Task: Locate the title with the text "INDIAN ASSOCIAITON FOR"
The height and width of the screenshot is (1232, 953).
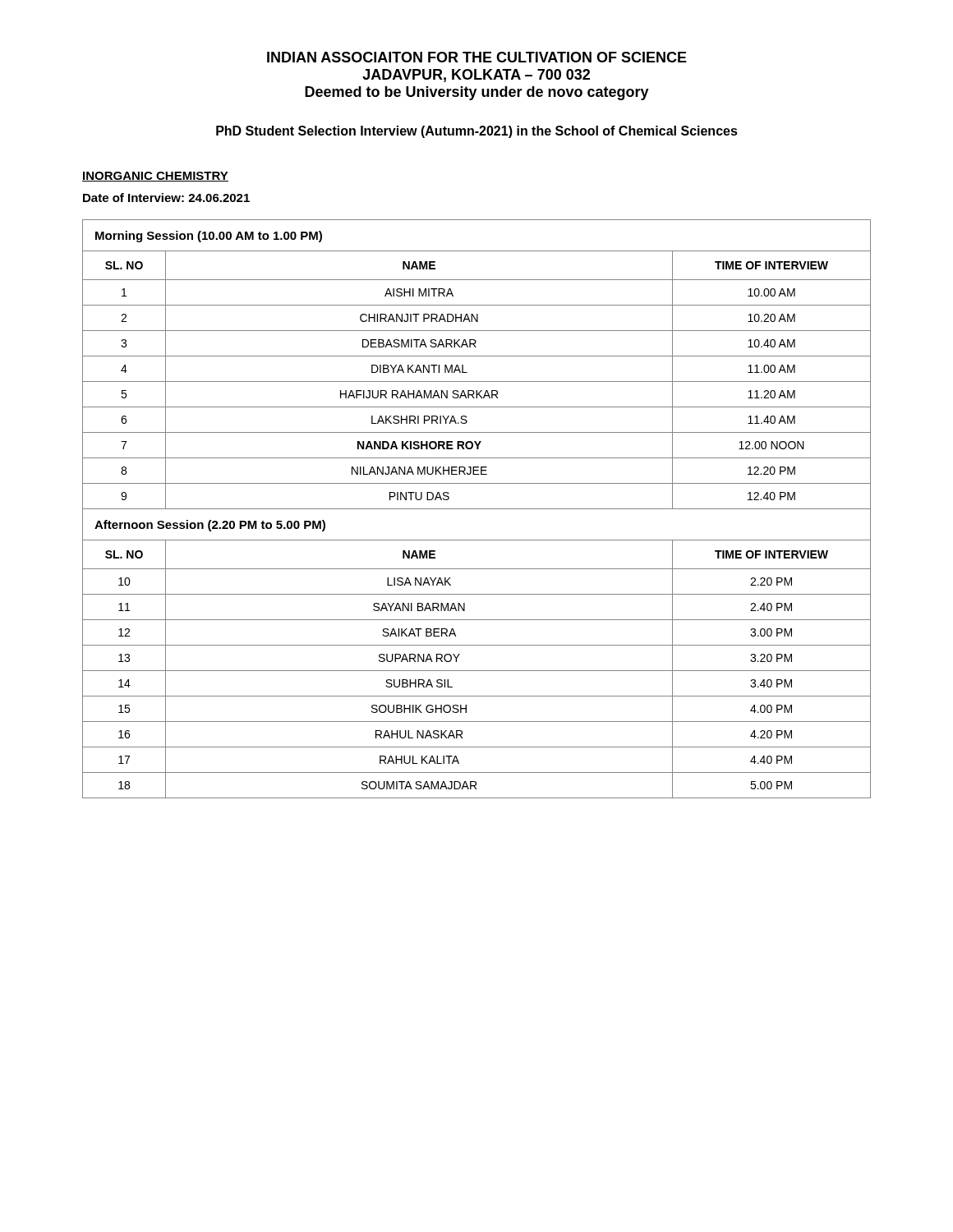Action: (x=476, y=75)
